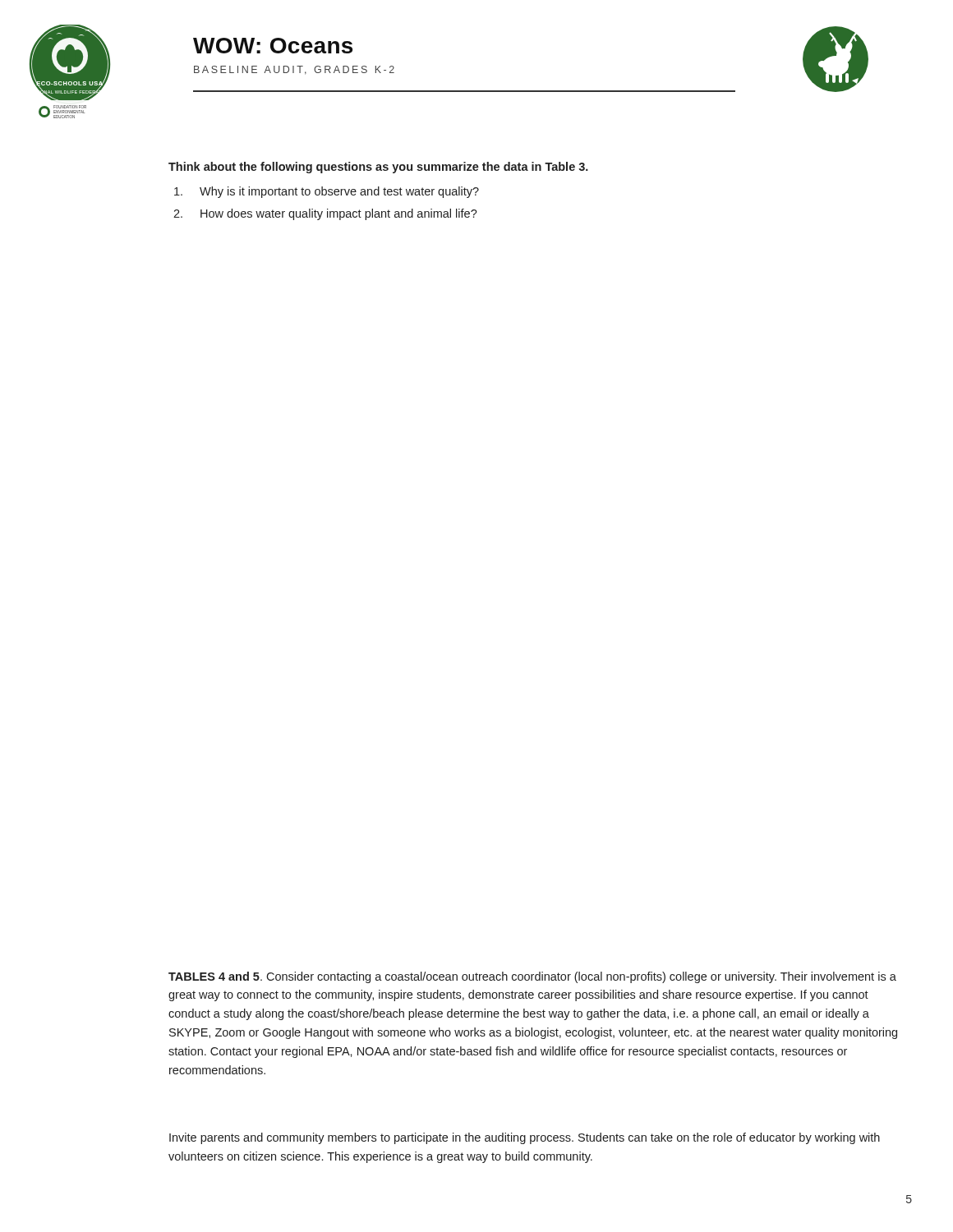The image size is (953, 1232).
Task: Click on the block starting "Invite parents and community members to"
Action: coord(524,1147)
